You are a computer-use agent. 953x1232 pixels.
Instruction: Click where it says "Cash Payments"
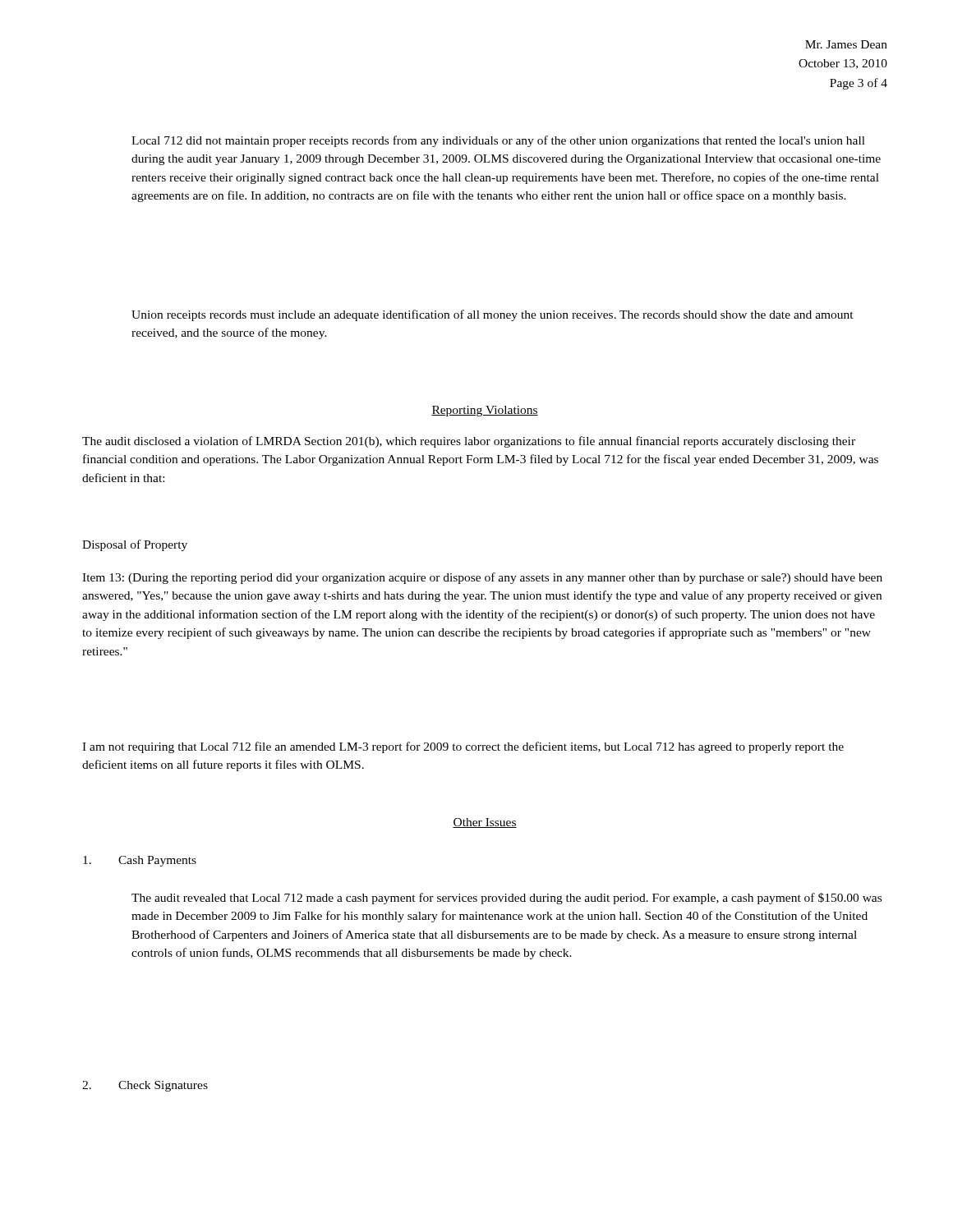[140, 861]
